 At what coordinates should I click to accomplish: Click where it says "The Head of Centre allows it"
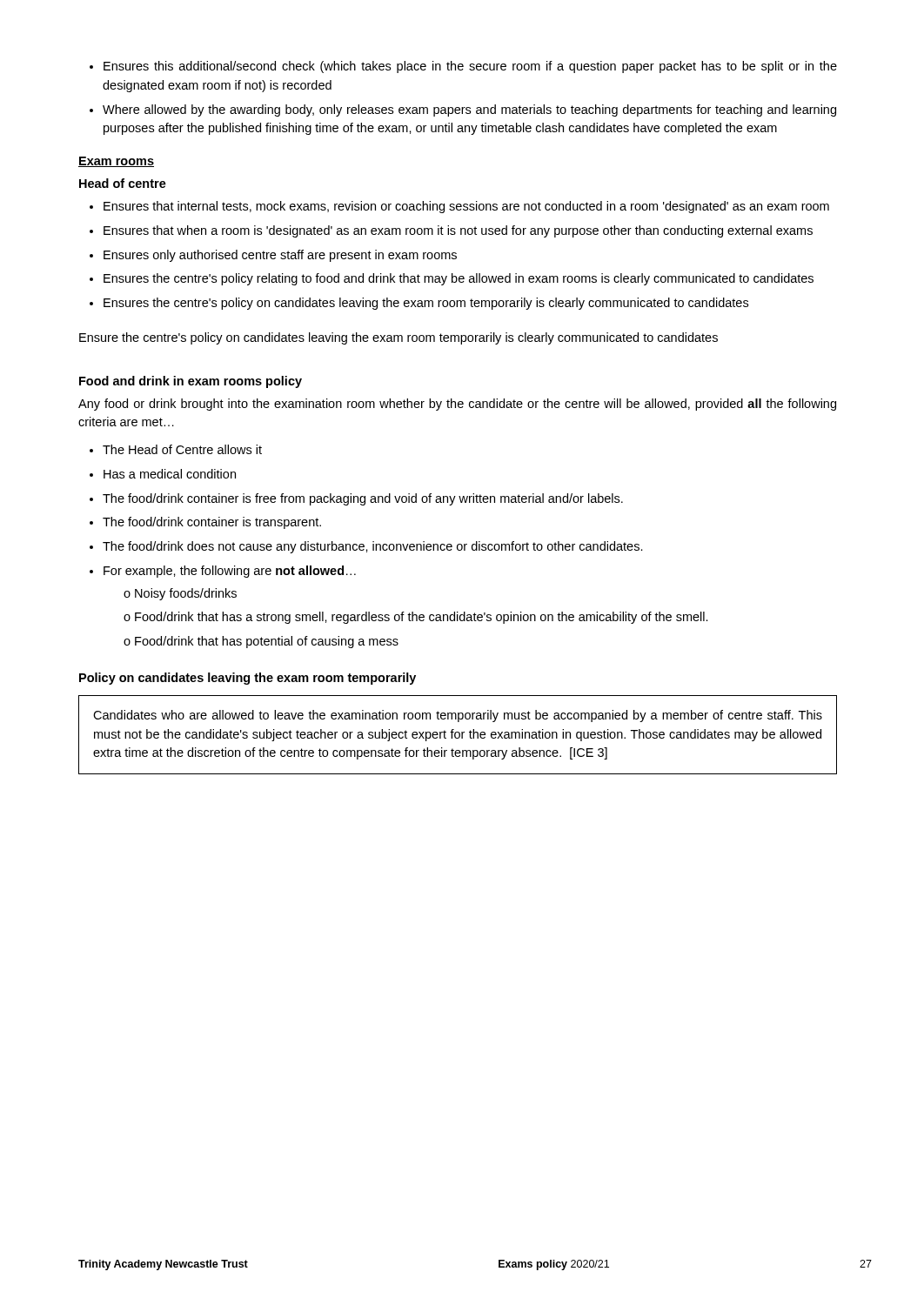[182, 449]
